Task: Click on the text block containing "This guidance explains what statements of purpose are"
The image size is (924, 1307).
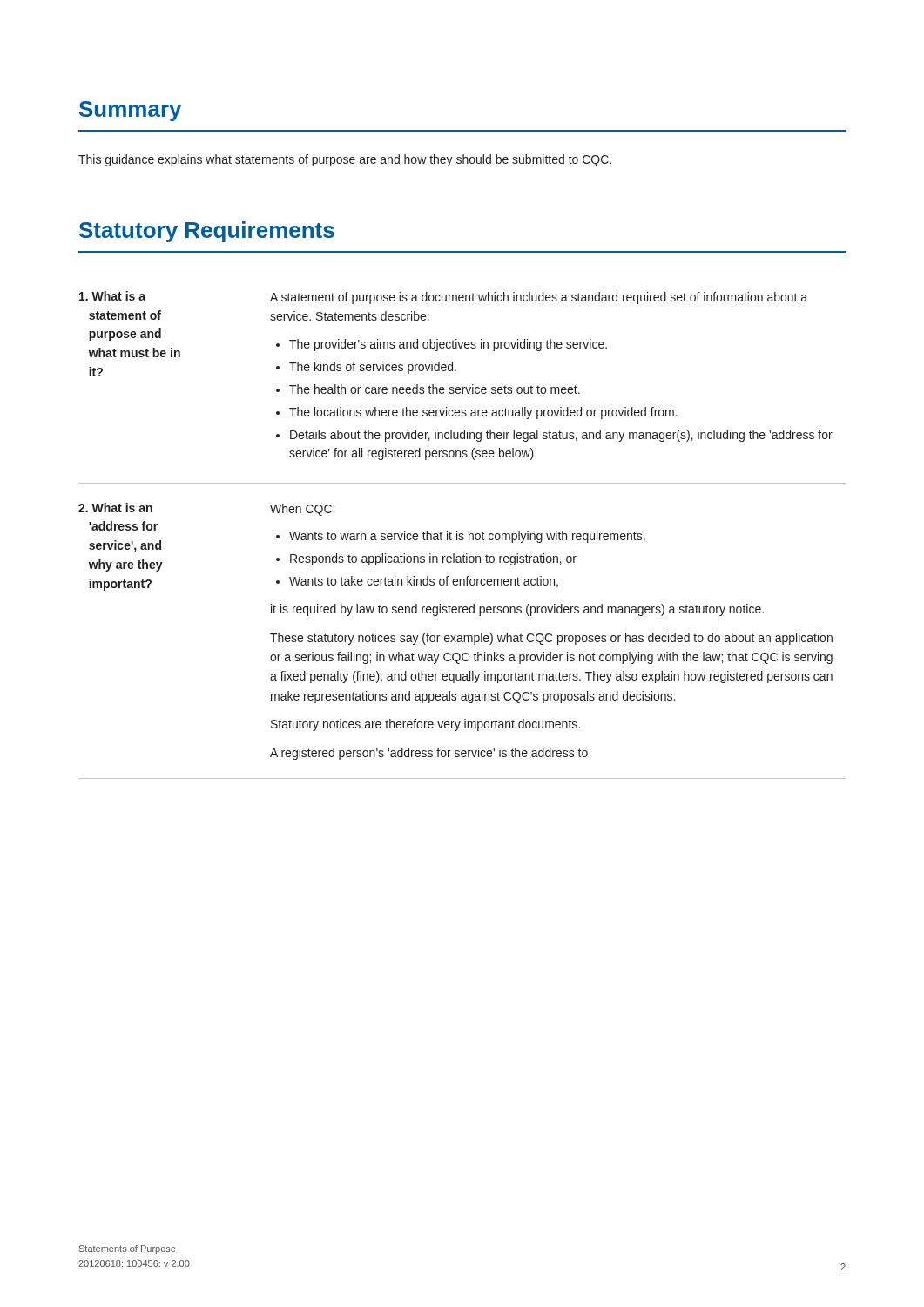Action: [x=462, y=160]
